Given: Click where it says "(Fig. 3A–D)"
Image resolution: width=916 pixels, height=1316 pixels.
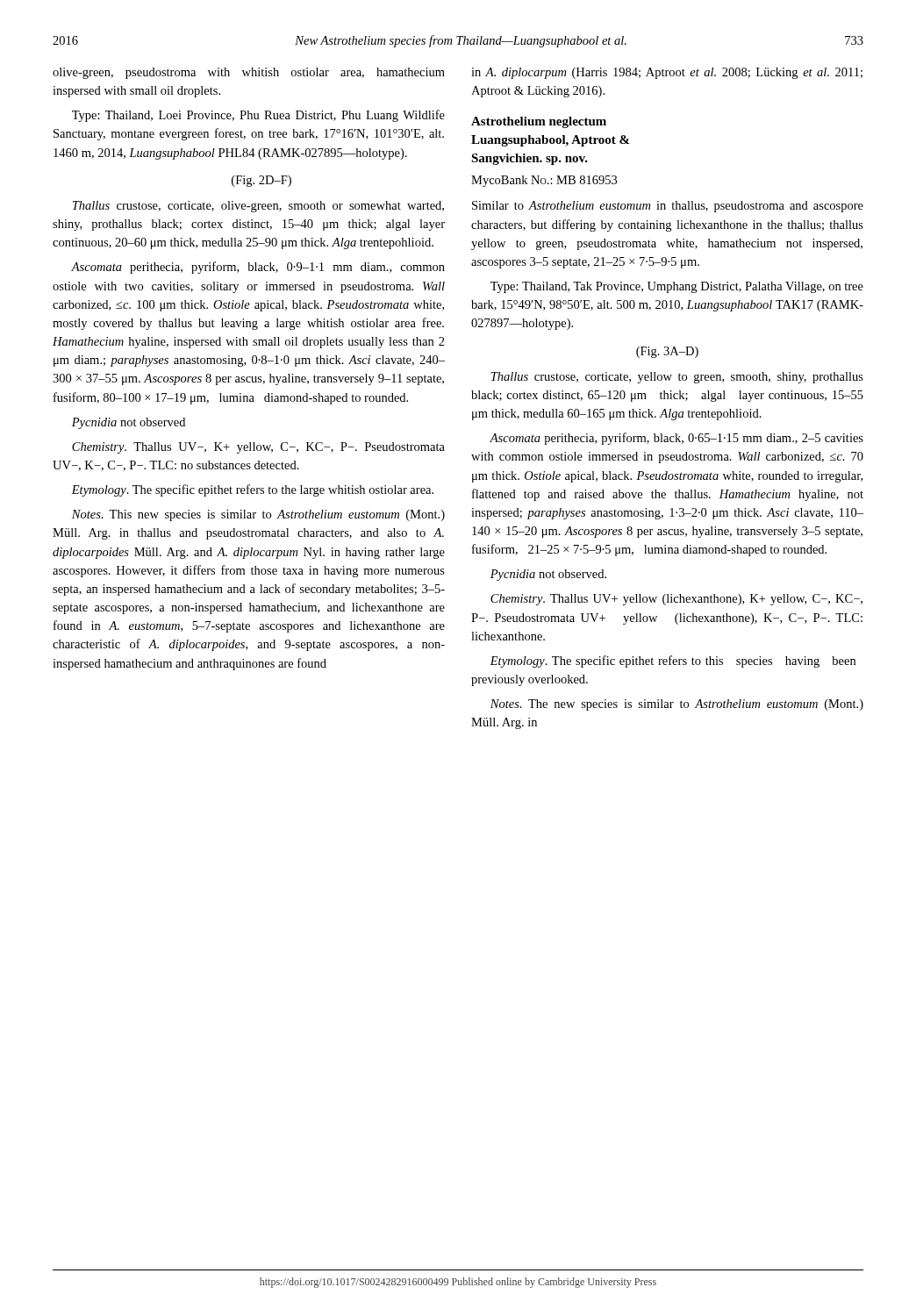Looking at the screenshot, I should tap(667, 351).
